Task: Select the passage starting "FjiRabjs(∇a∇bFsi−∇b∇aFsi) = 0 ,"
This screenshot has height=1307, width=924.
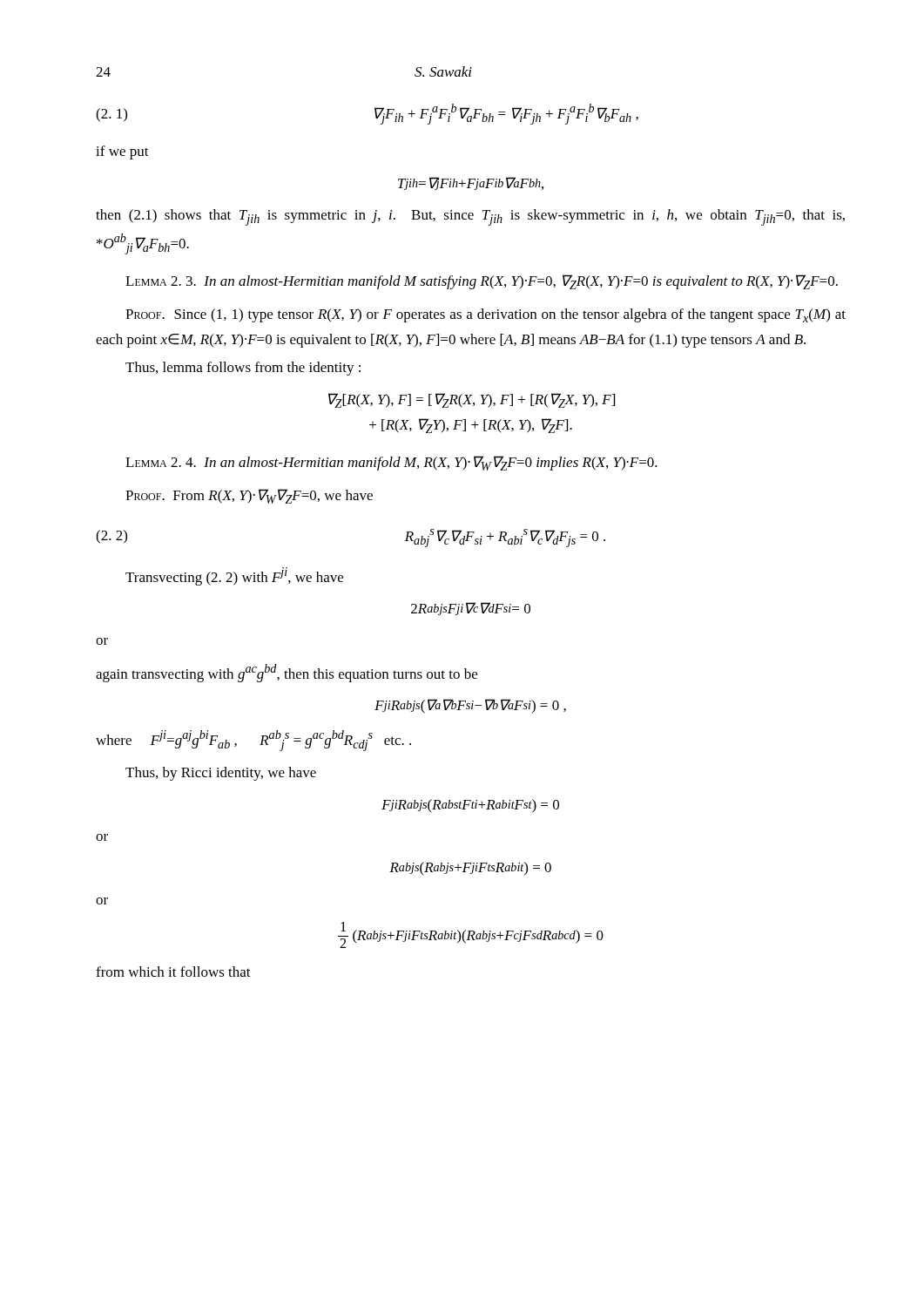Action: (471, 706)
